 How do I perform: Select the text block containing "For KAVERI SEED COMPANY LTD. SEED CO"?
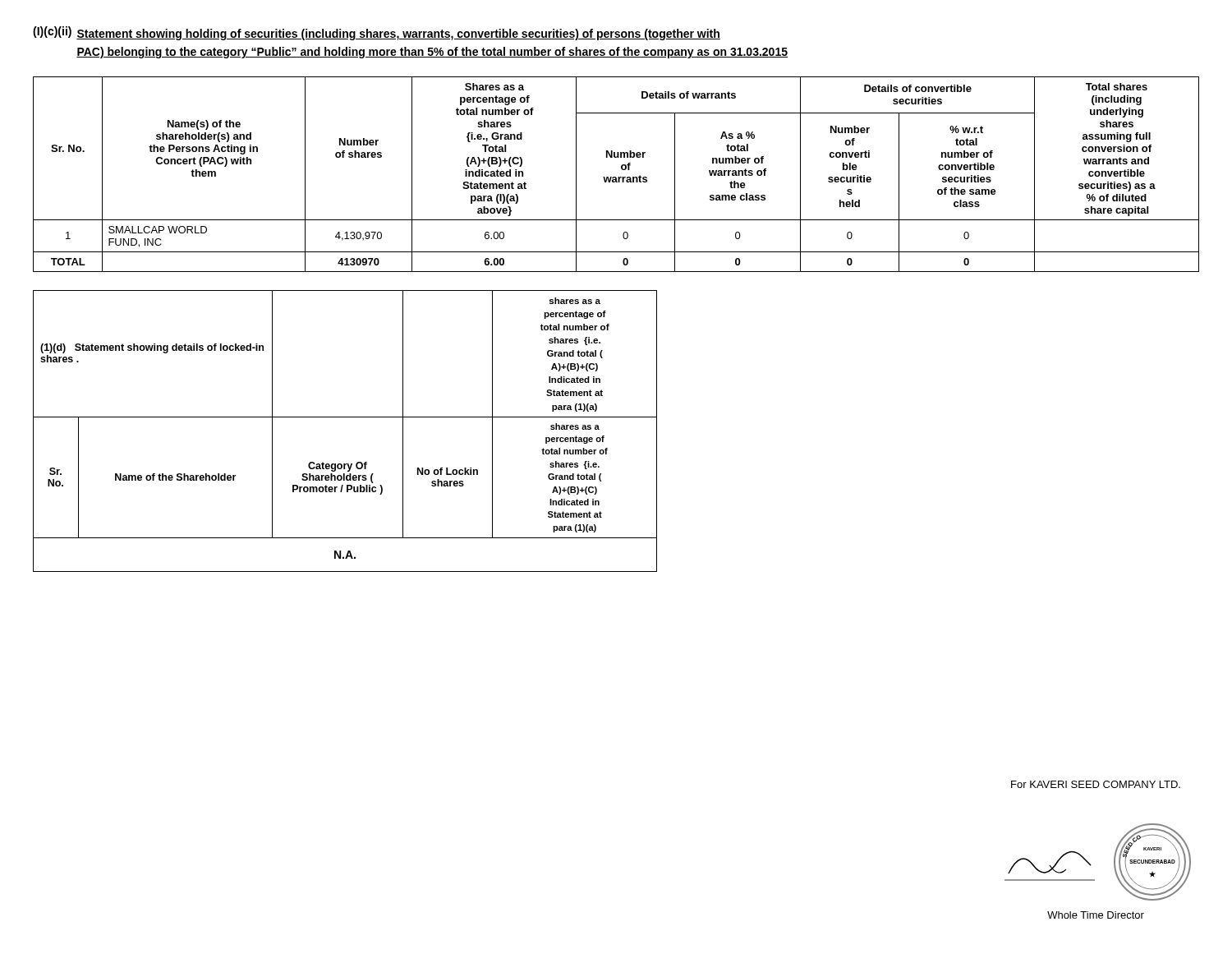(x=1096, y=784)
